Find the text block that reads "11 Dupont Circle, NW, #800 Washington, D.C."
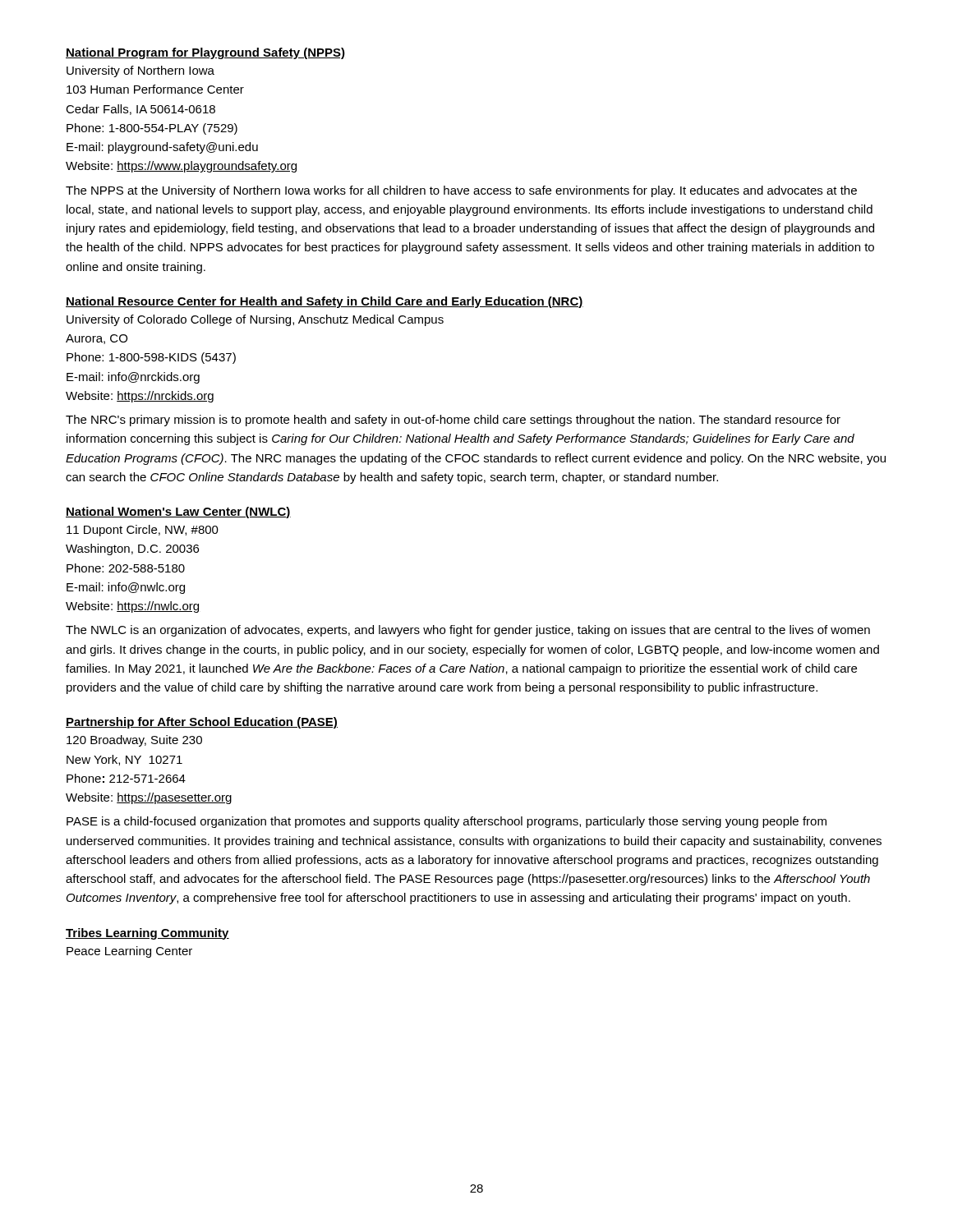Viewport: 953px width, 1232px height. [x=142, y=568]
